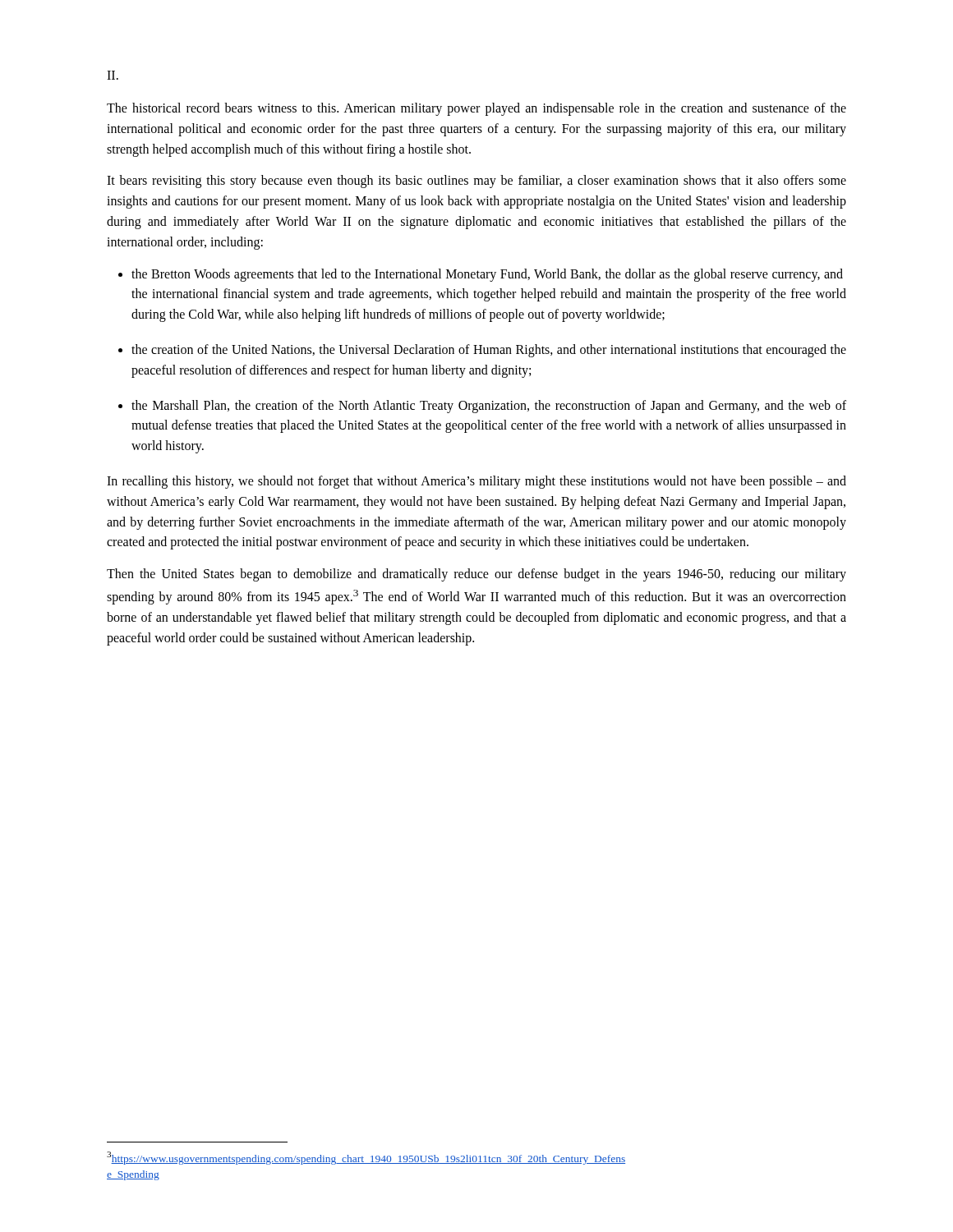The height and width of the screenshot is (1232, 953).
Task: Point to the block starting "the Bretton Woods"
Action: [489, 294]
